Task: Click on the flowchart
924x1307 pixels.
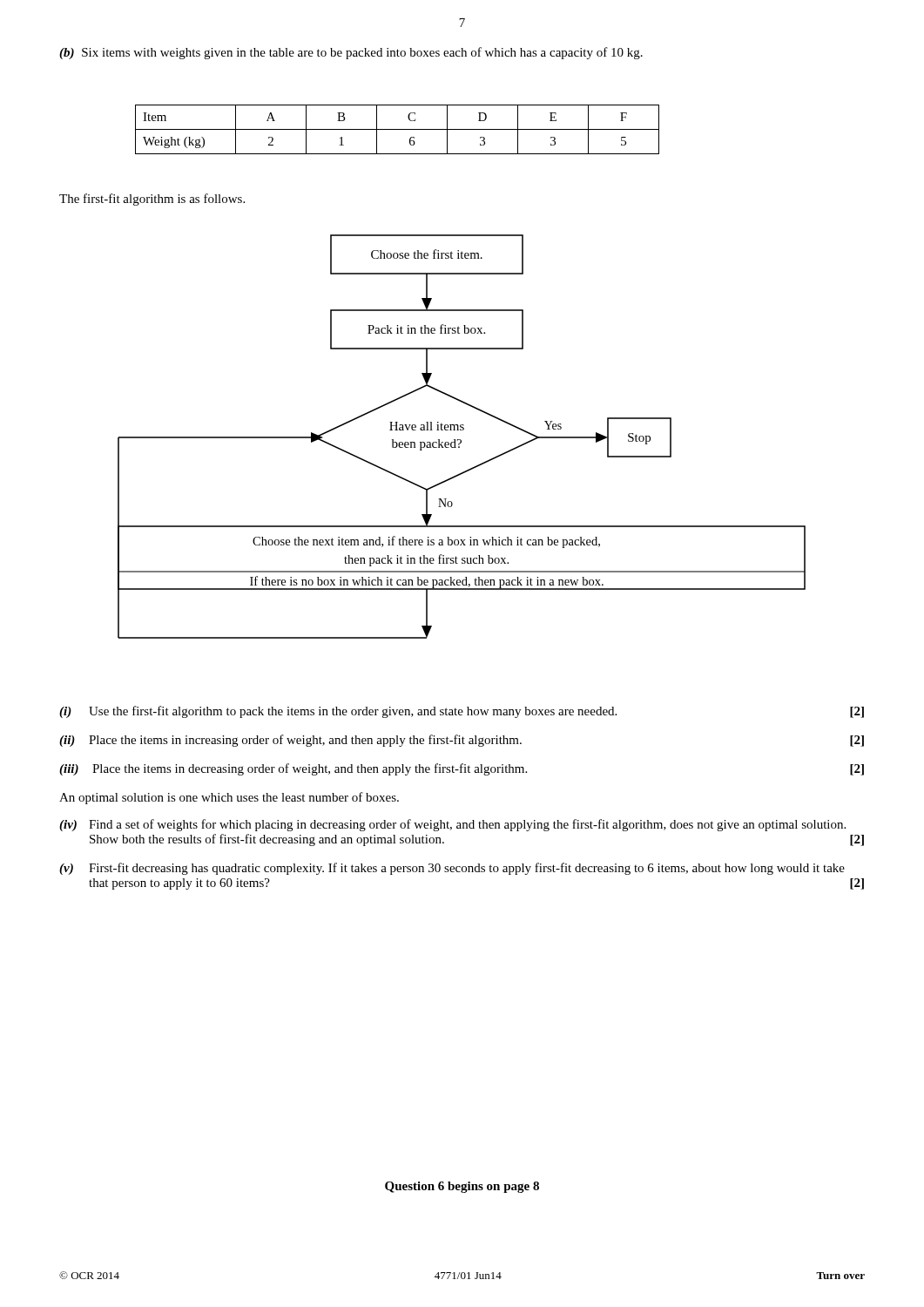Action: [x=462, y=453]
